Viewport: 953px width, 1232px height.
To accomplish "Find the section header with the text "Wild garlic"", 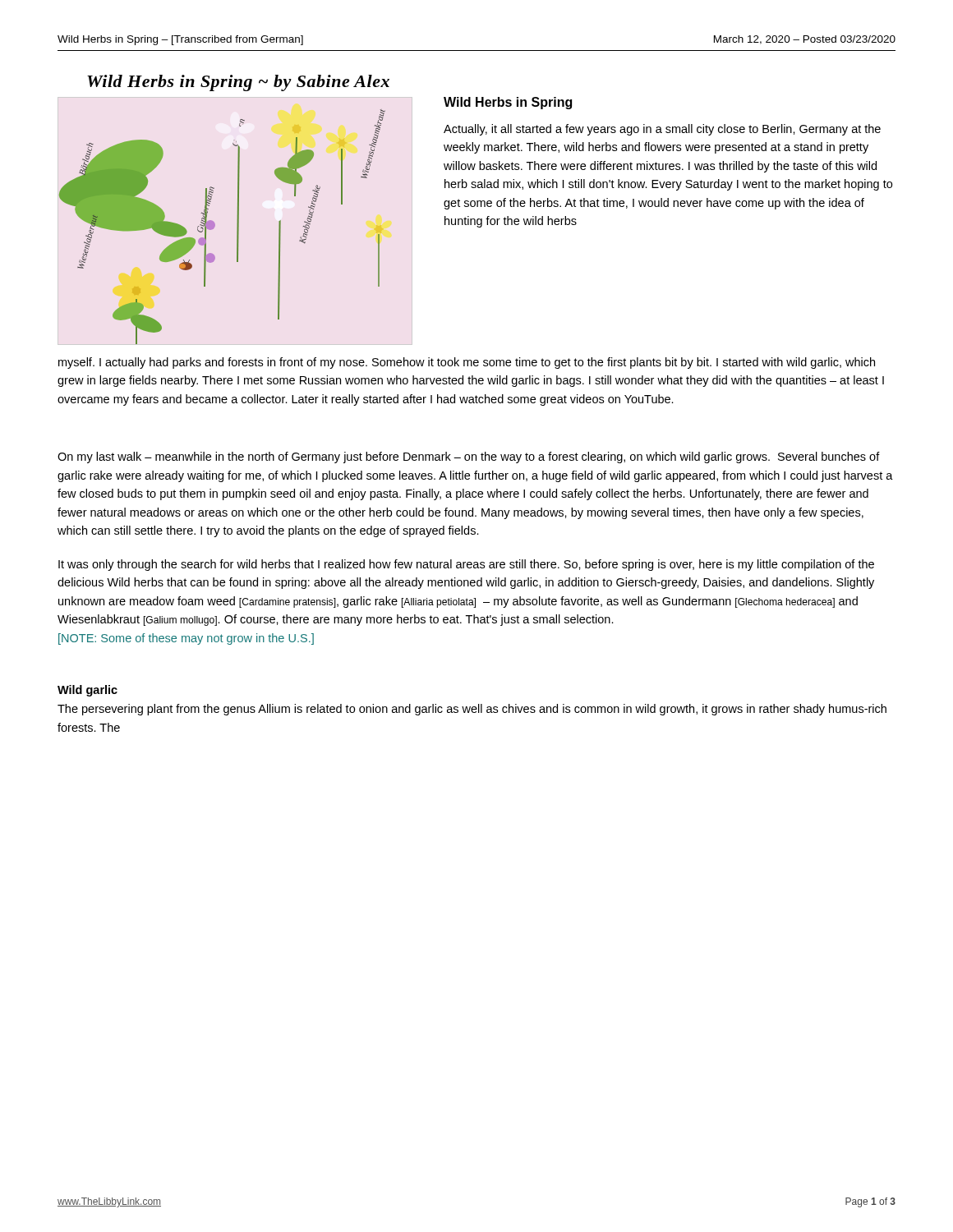I will click(x=88, y=690).
